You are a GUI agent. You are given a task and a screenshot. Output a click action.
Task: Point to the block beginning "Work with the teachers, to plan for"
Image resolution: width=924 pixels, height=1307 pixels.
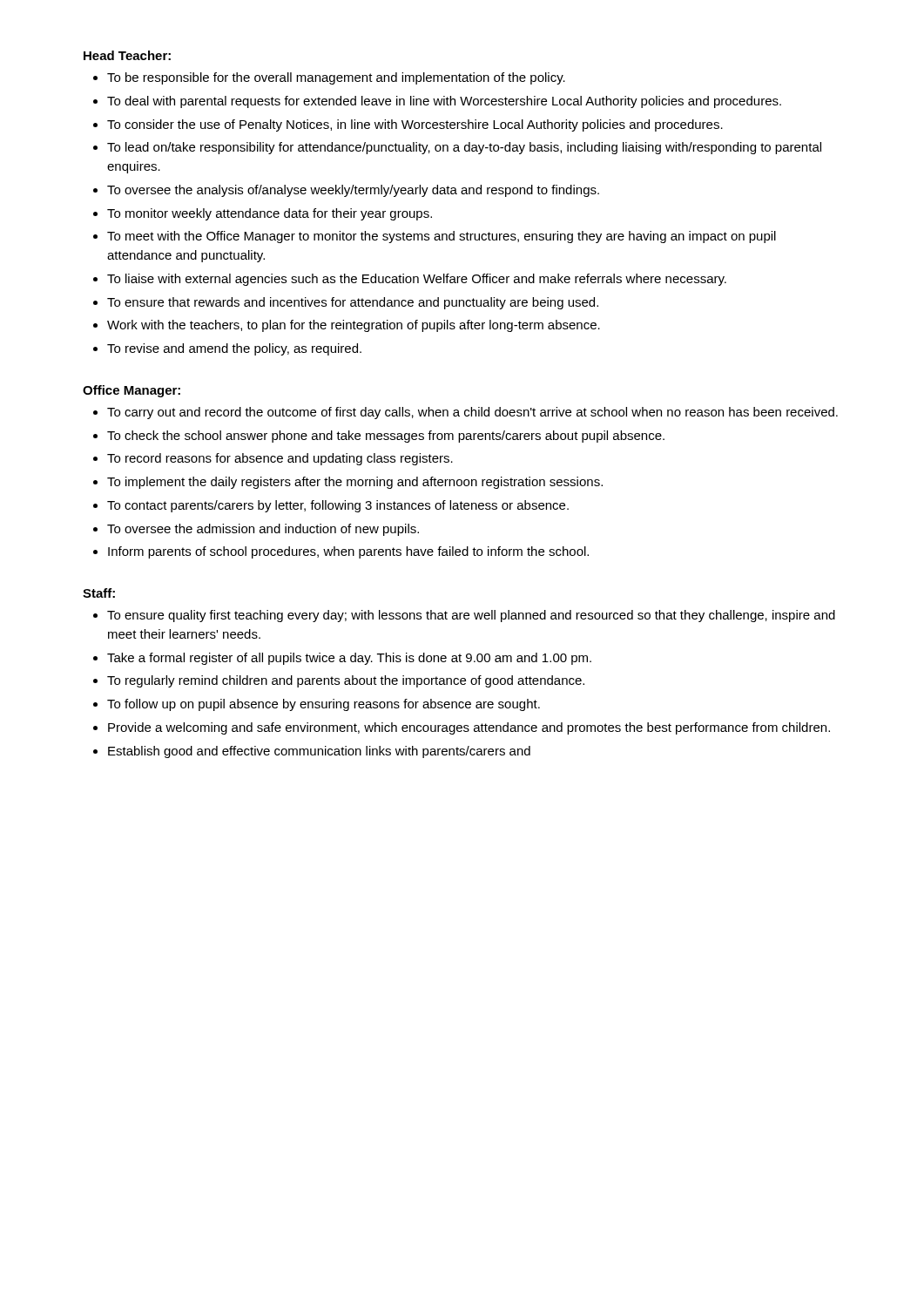[x=354, y=325]
